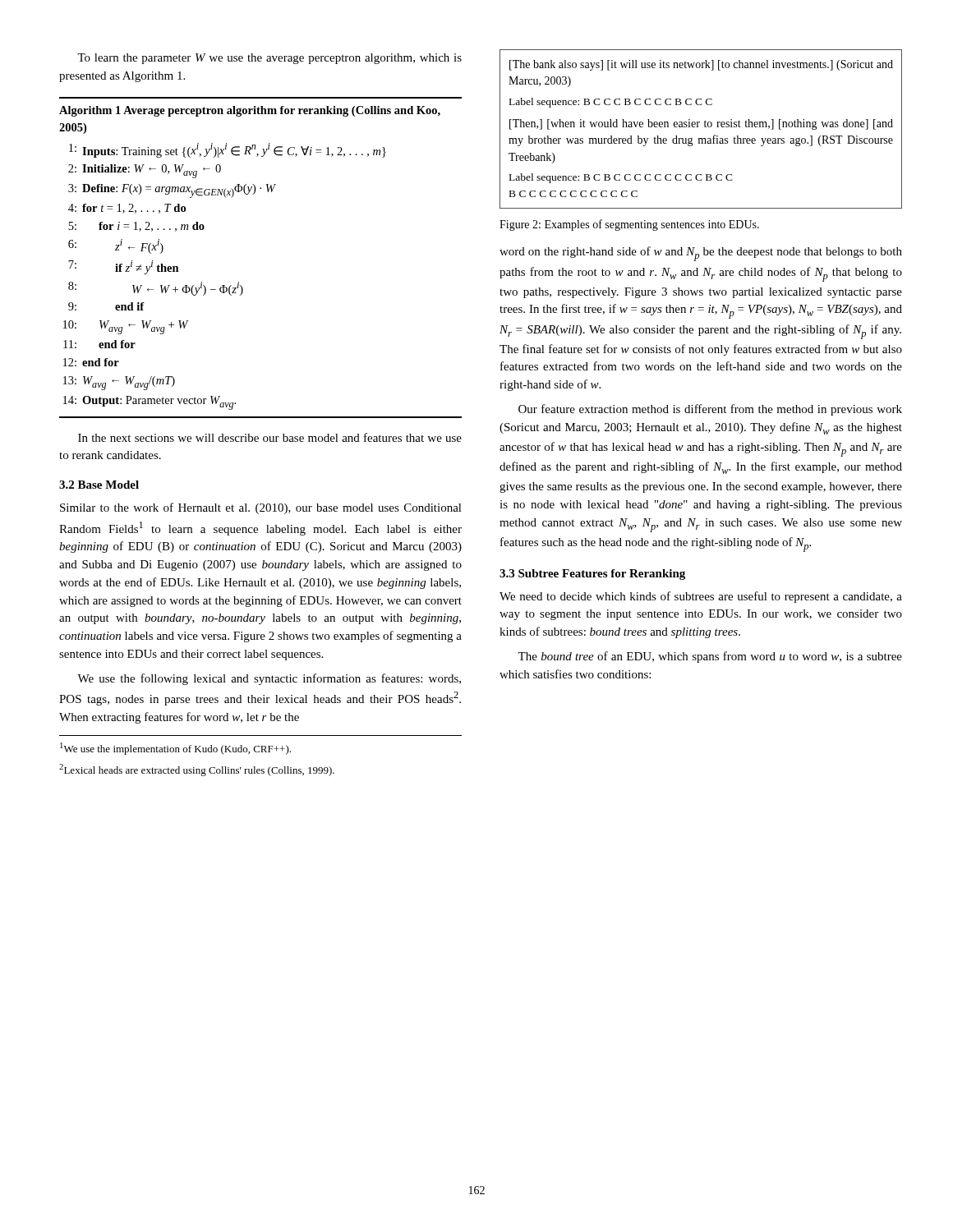The height and width of the screenshot is (1232, 953).
Task: Select the element starting "Figure 2: Examples of segmenting sentences into"
Action: point(701,225)
